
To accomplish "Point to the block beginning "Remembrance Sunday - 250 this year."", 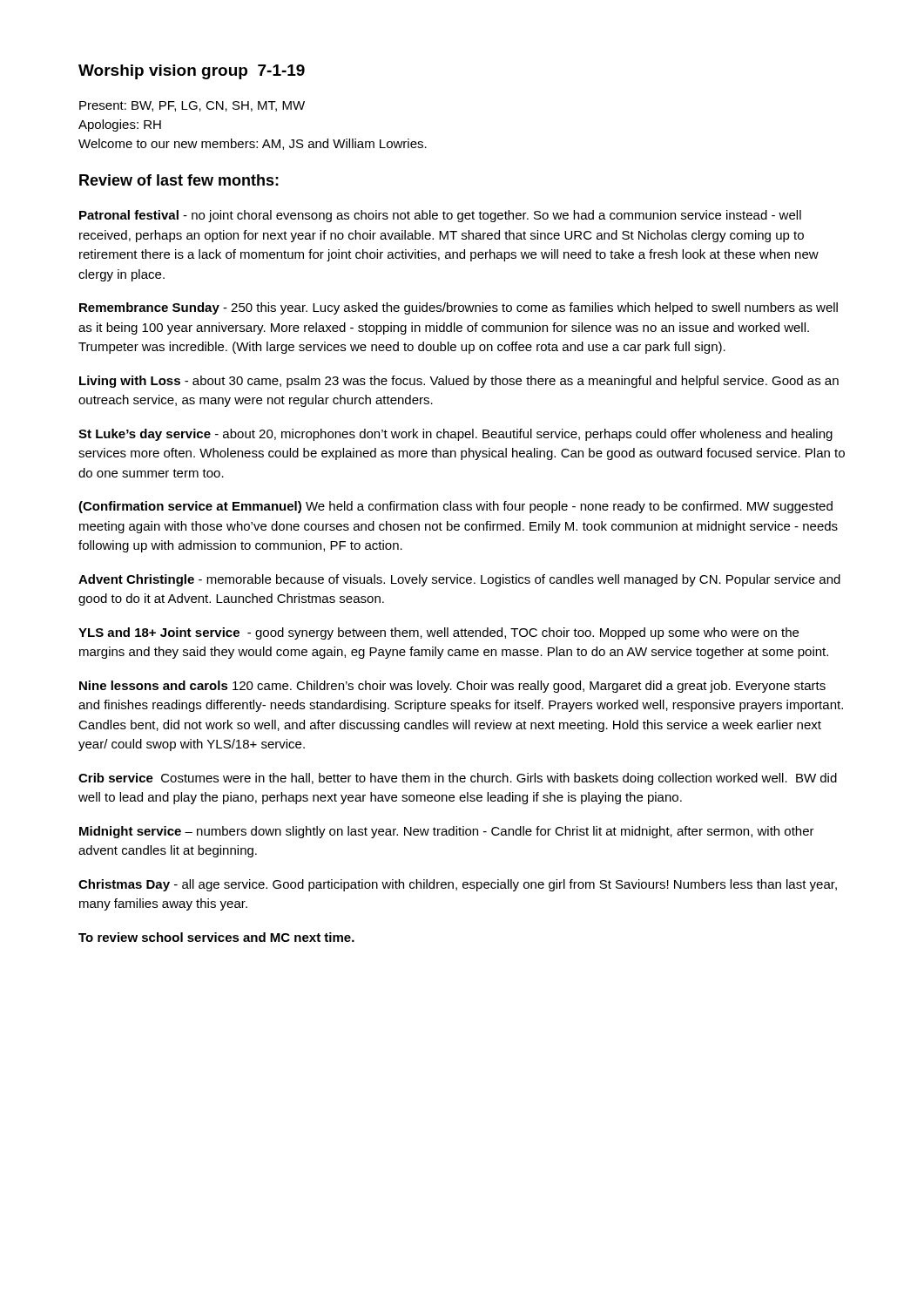I will pos(458,327).
